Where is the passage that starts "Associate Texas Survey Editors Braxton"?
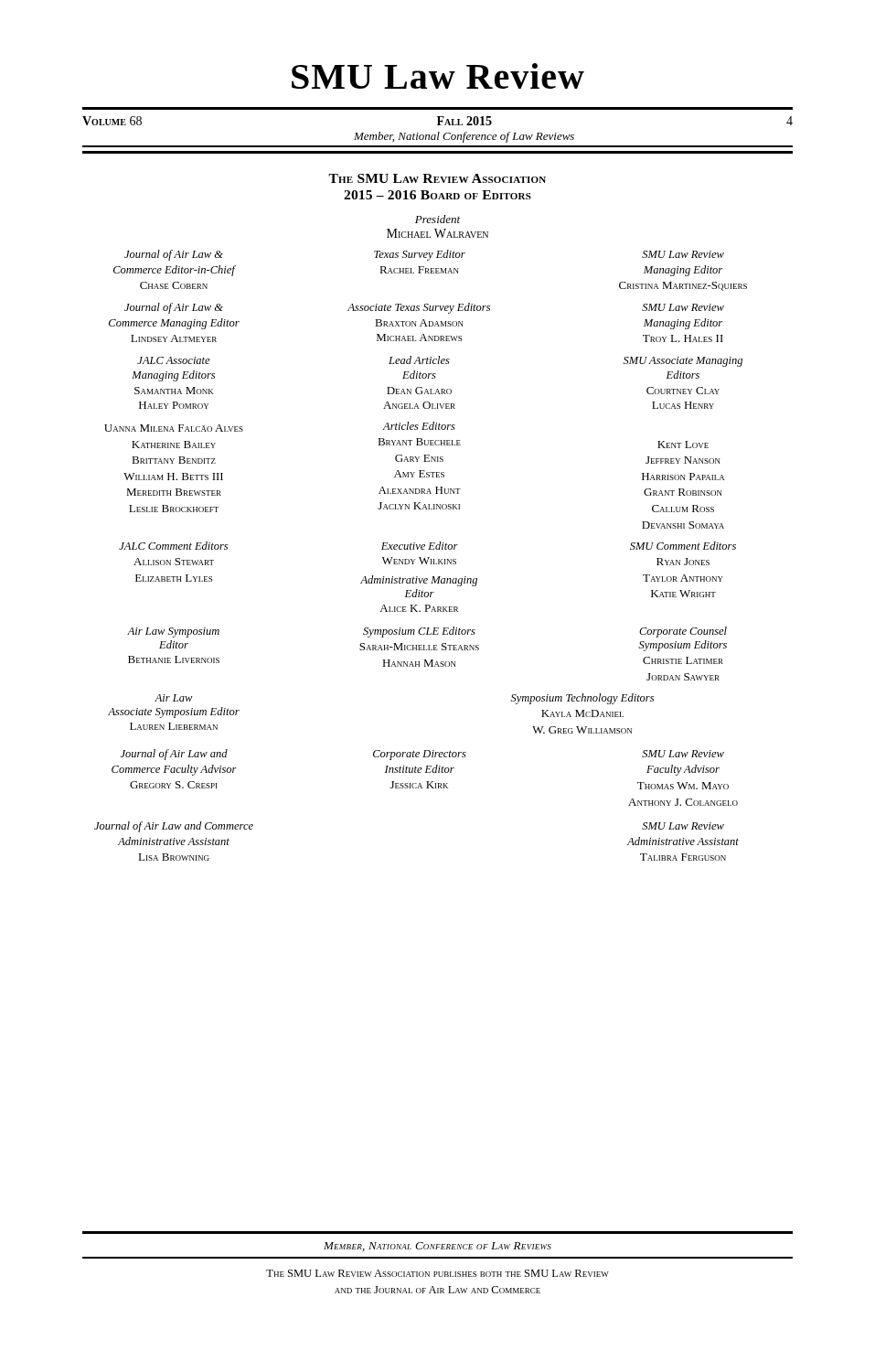 (419, 322)
